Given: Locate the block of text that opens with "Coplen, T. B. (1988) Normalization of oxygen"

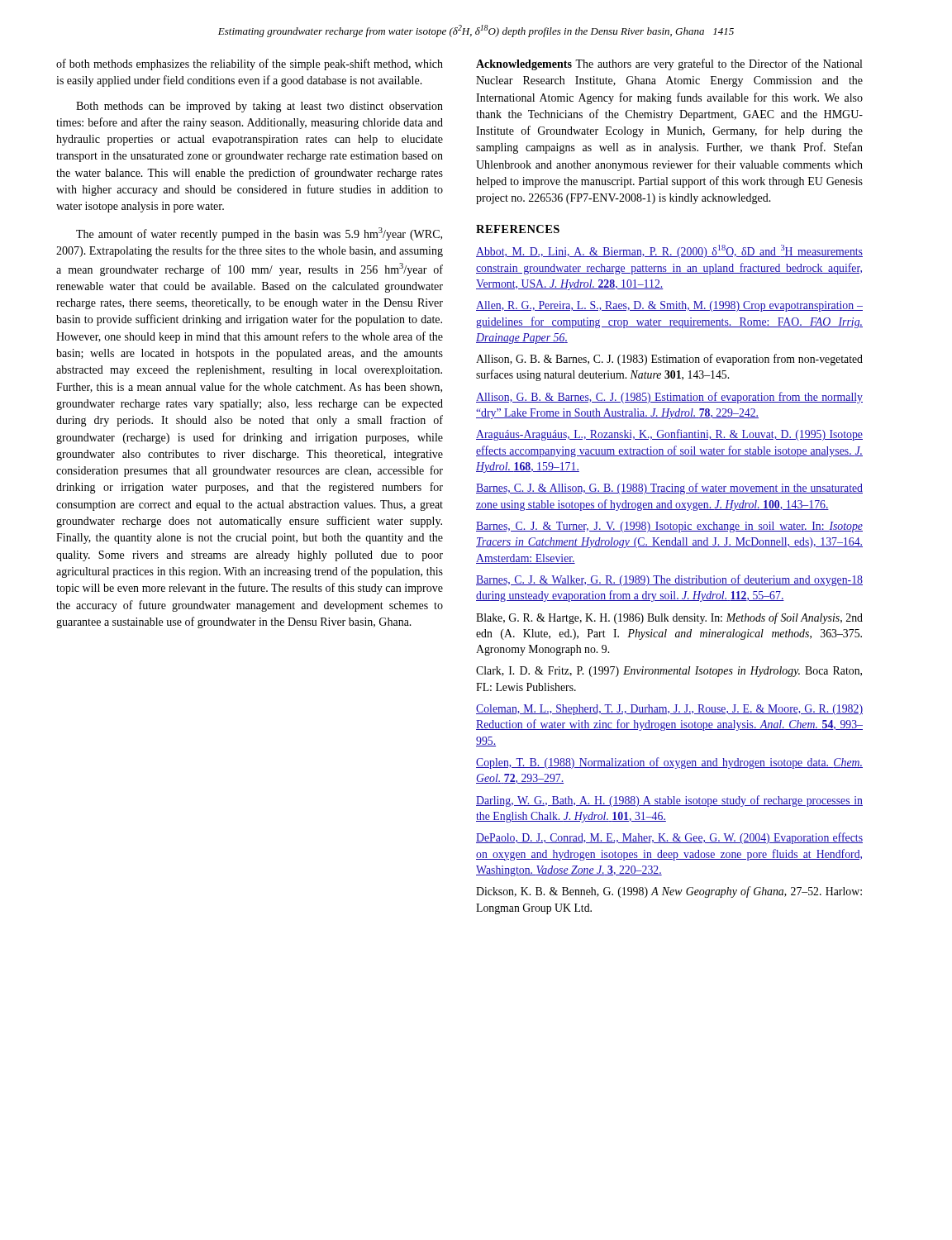Looking at the screenshot, I should (x=669, y=771).
